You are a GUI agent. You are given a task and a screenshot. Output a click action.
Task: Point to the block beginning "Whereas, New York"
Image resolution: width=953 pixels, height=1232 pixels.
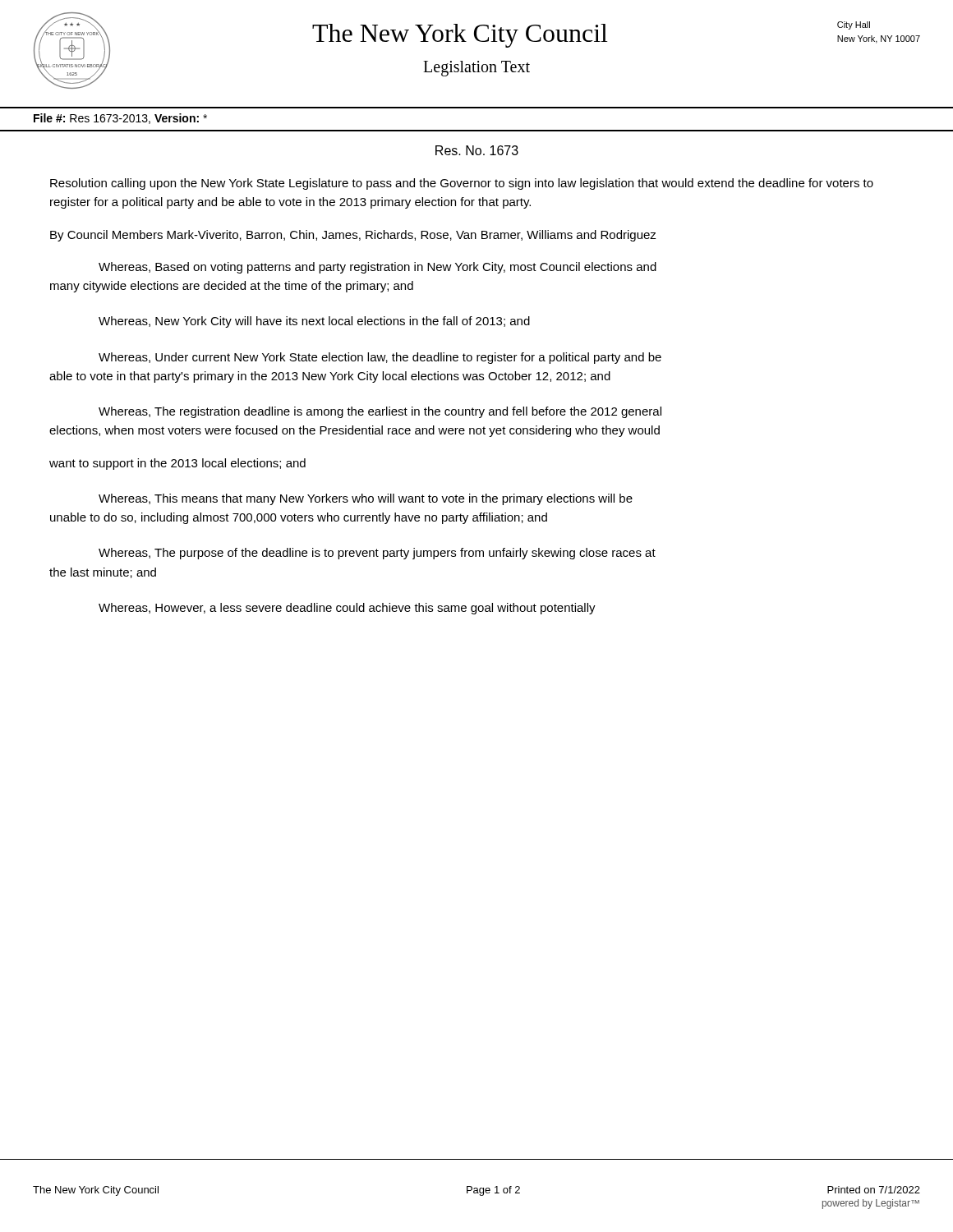(x=314, y=321)
